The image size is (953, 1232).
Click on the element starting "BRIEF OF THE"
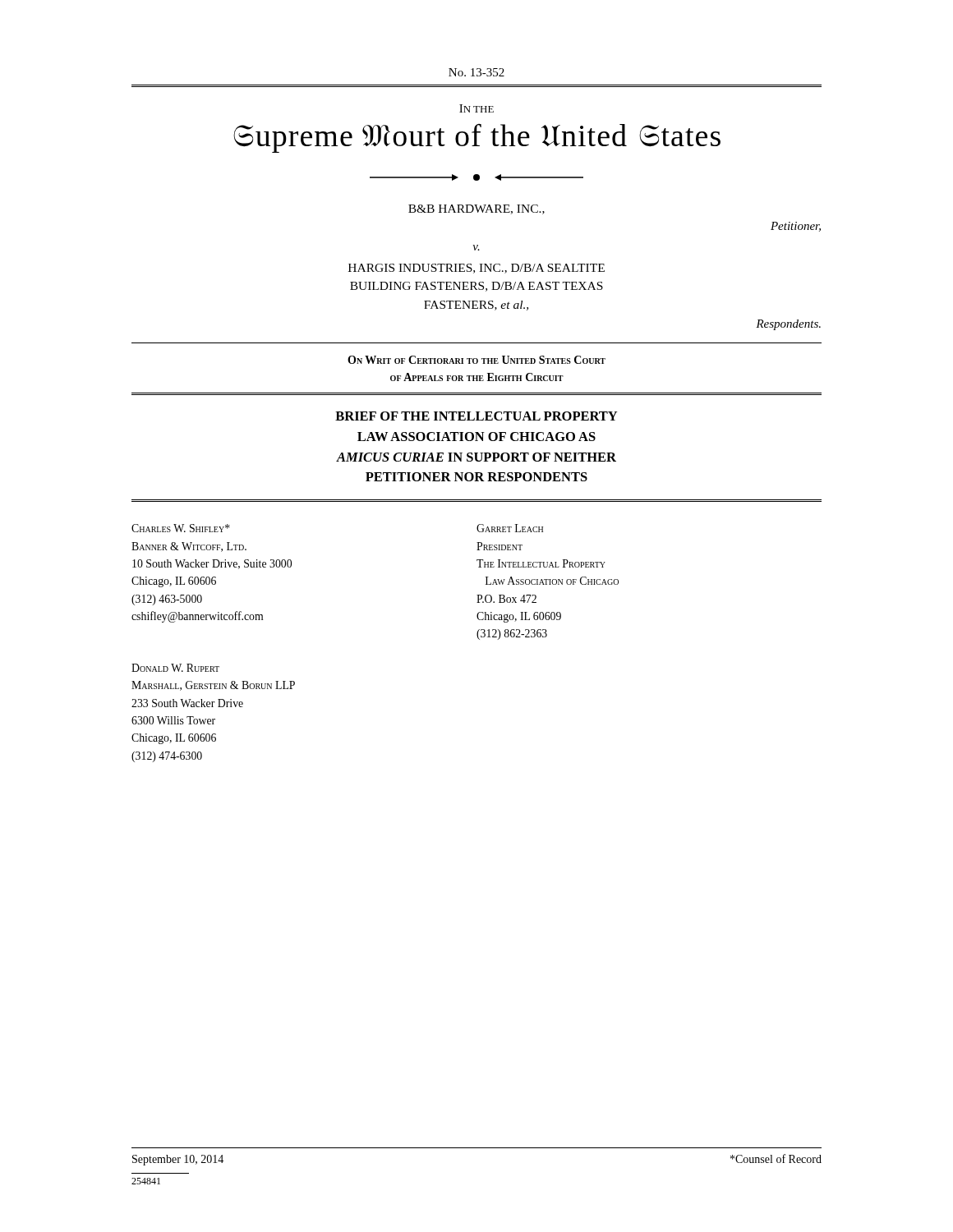click(x=476, y=447)
